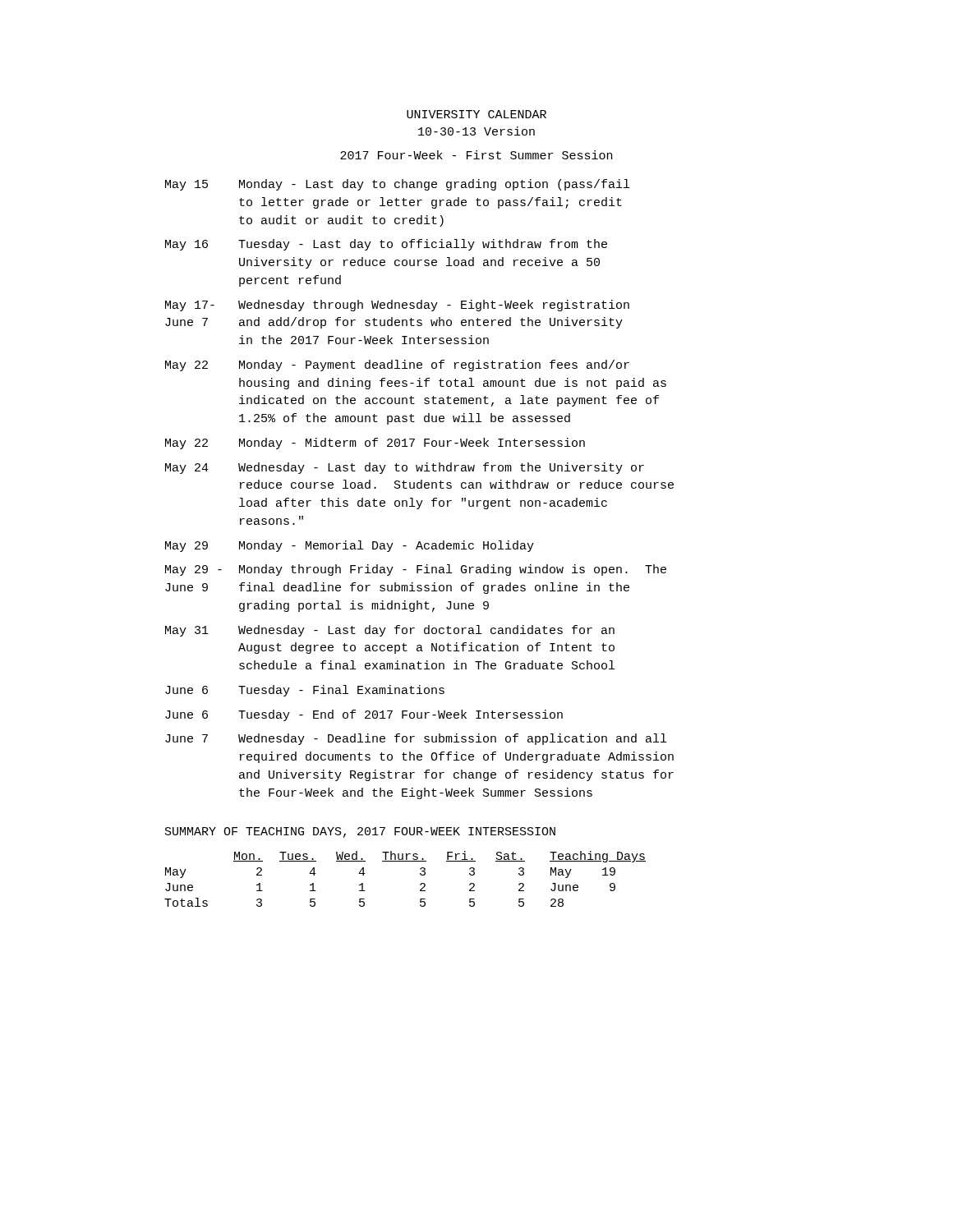
Task: Locate the list item with the text "May 24 Wednesday - Last"
Action: coord(476,495)
